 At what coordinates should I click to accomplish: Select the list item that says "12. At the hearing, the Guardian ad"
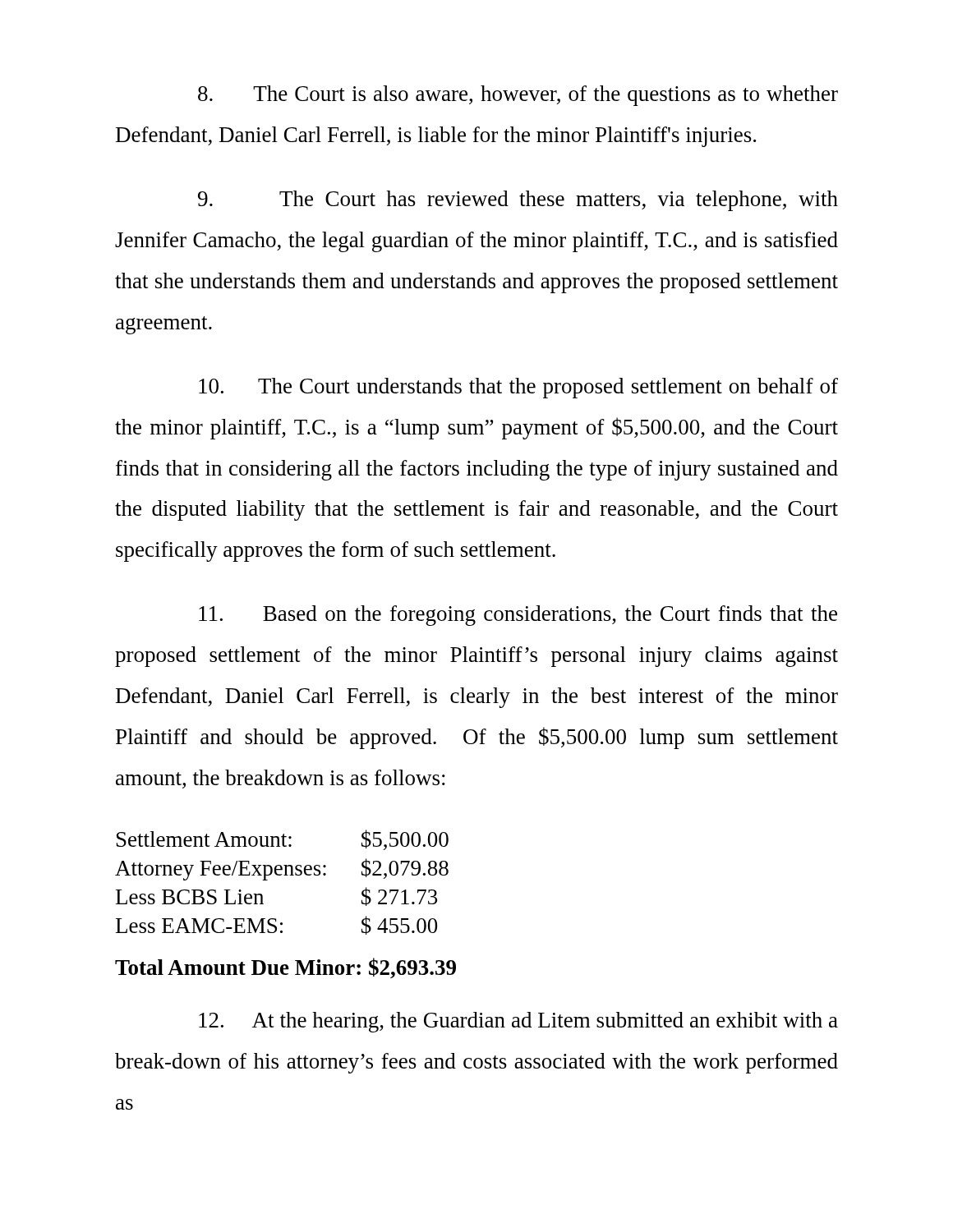[x=476, y=1061]
